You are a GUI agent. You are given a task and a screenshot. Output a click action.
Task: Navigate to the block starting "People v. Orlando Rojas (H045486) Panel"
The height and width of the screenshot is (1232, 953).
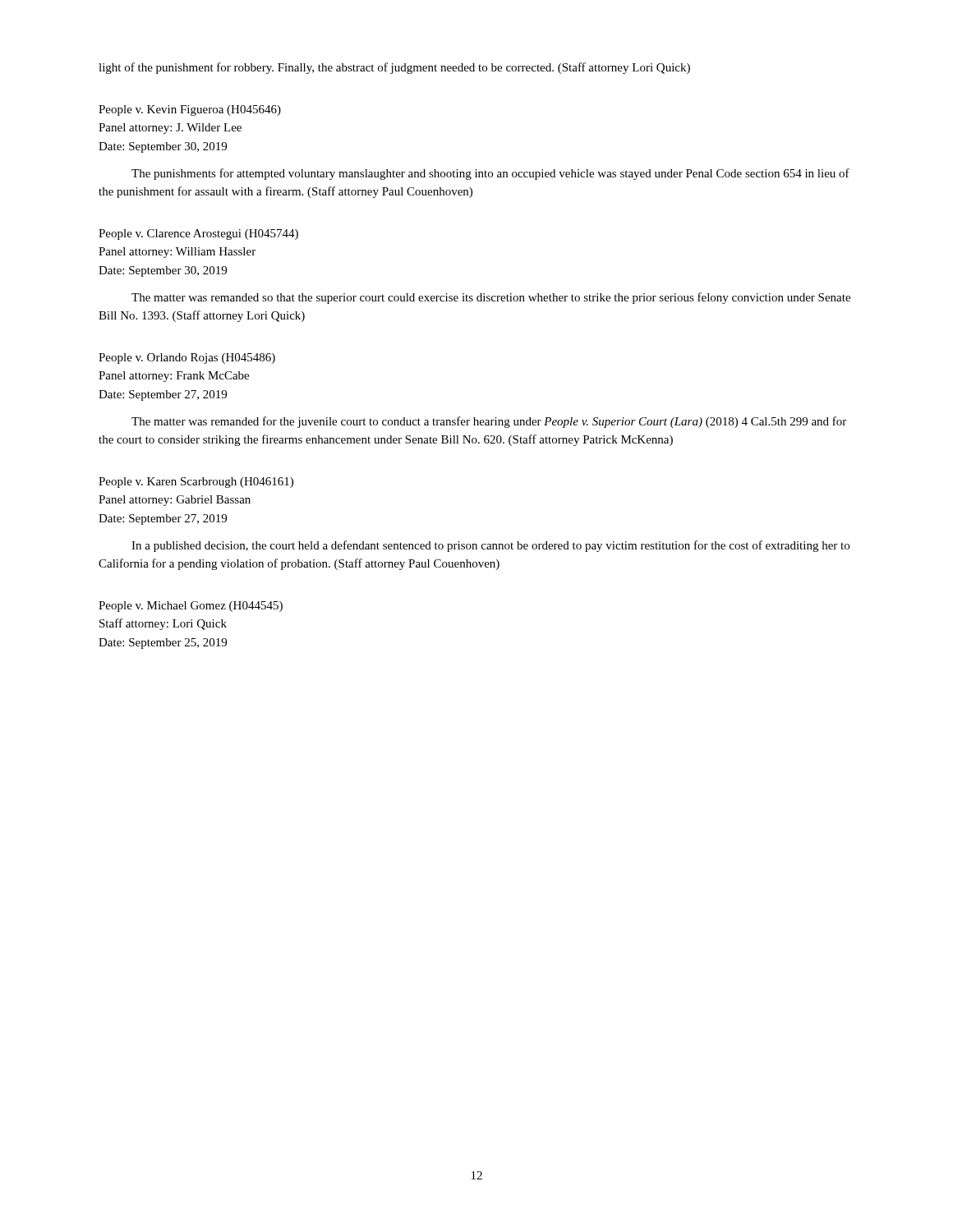click(187, 359)
